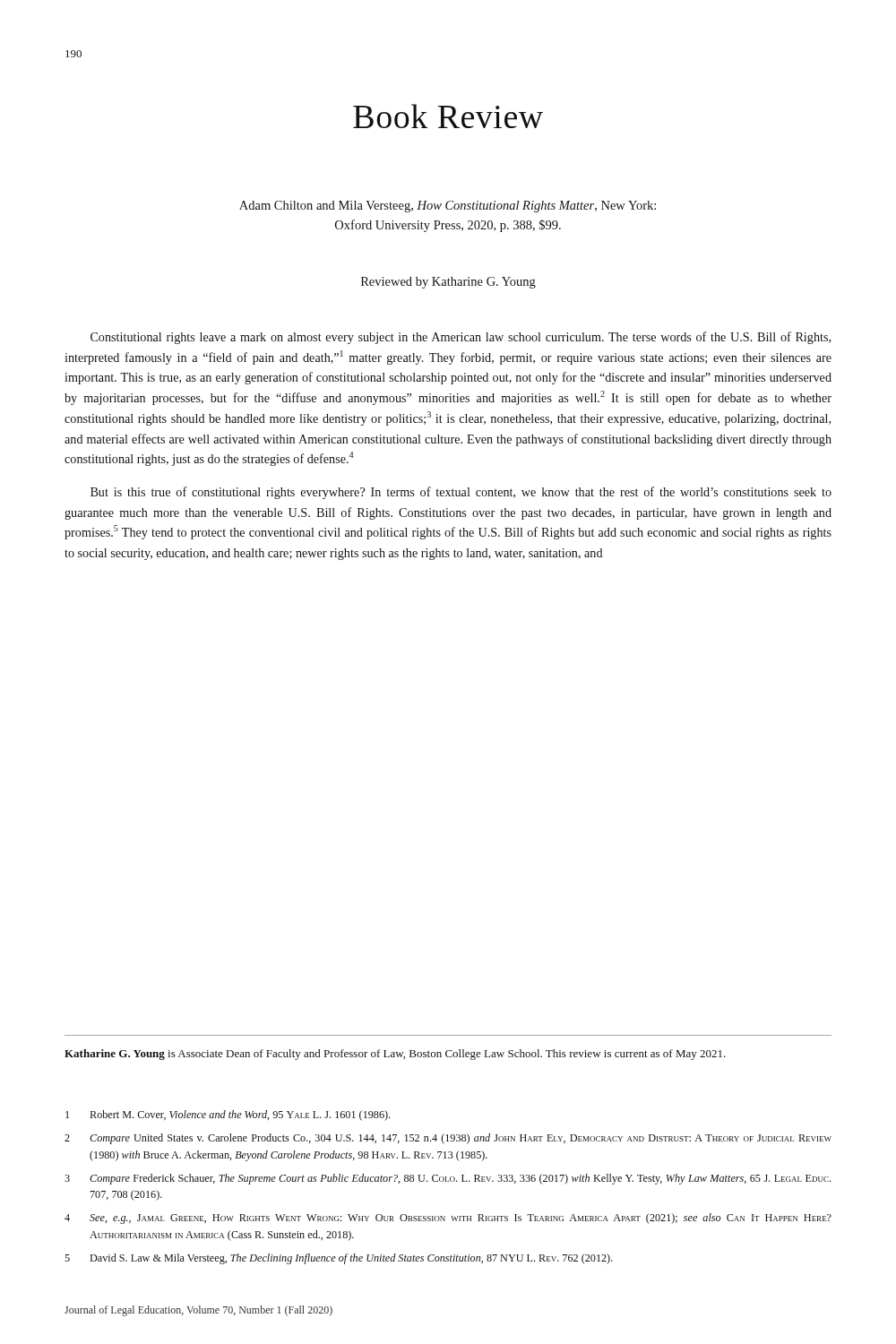Select the passage starting "1 Robert M."
This screenshot has height=1344, width=896.
pos(228,1116)
